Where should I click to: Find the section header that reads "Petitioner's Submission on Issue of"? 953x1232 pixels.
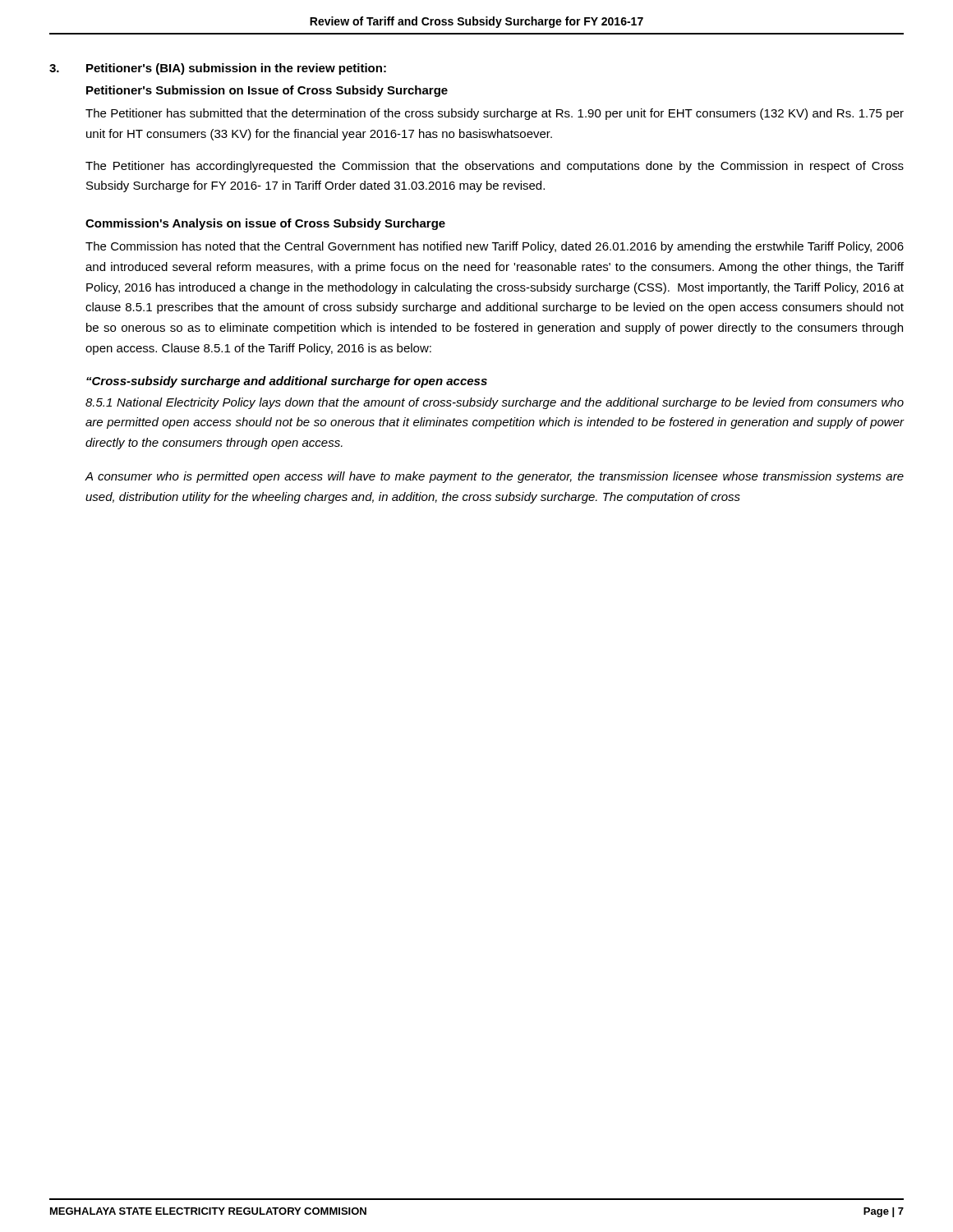point(267,90)
